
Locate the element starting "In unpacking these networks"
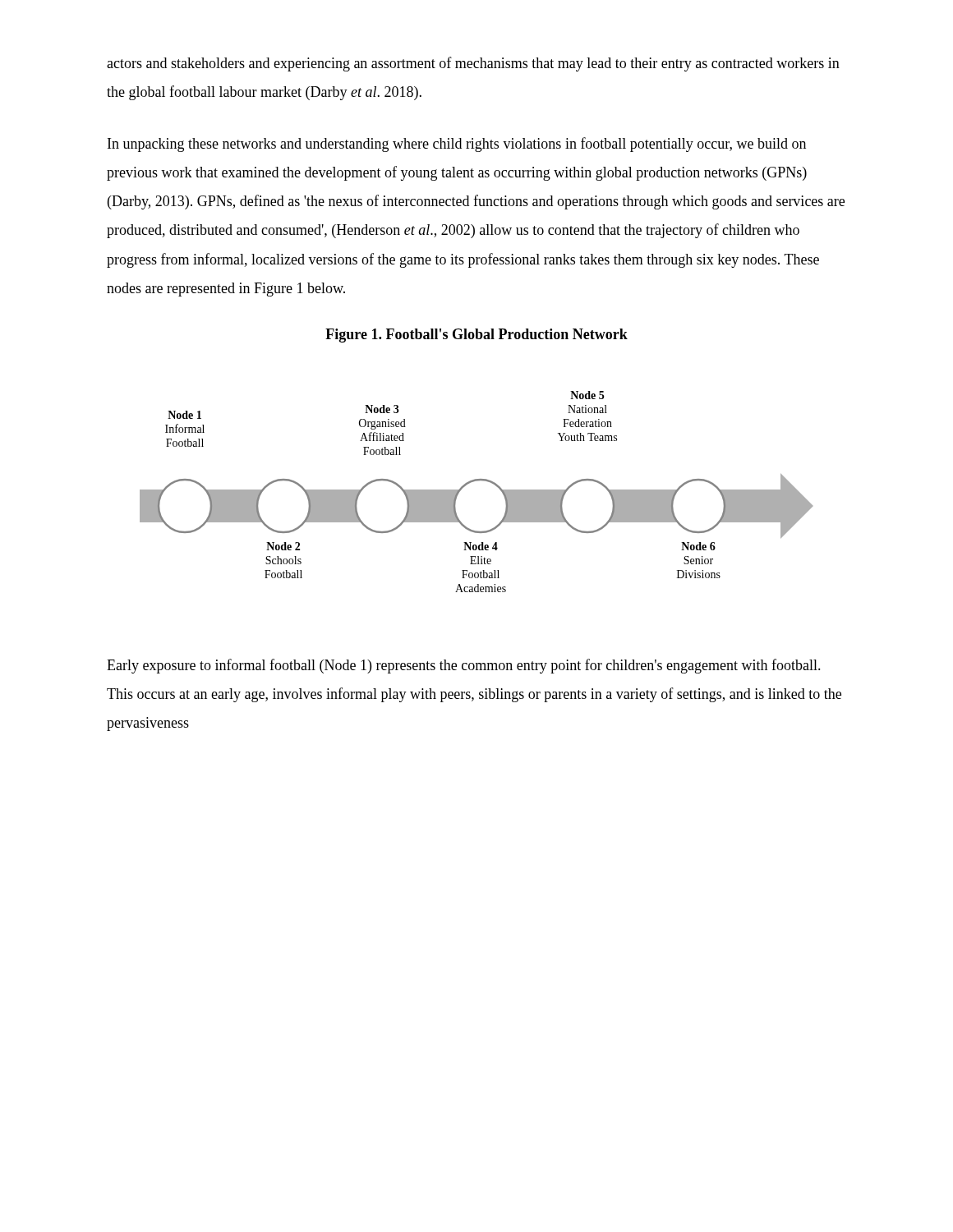coord(476,216)
